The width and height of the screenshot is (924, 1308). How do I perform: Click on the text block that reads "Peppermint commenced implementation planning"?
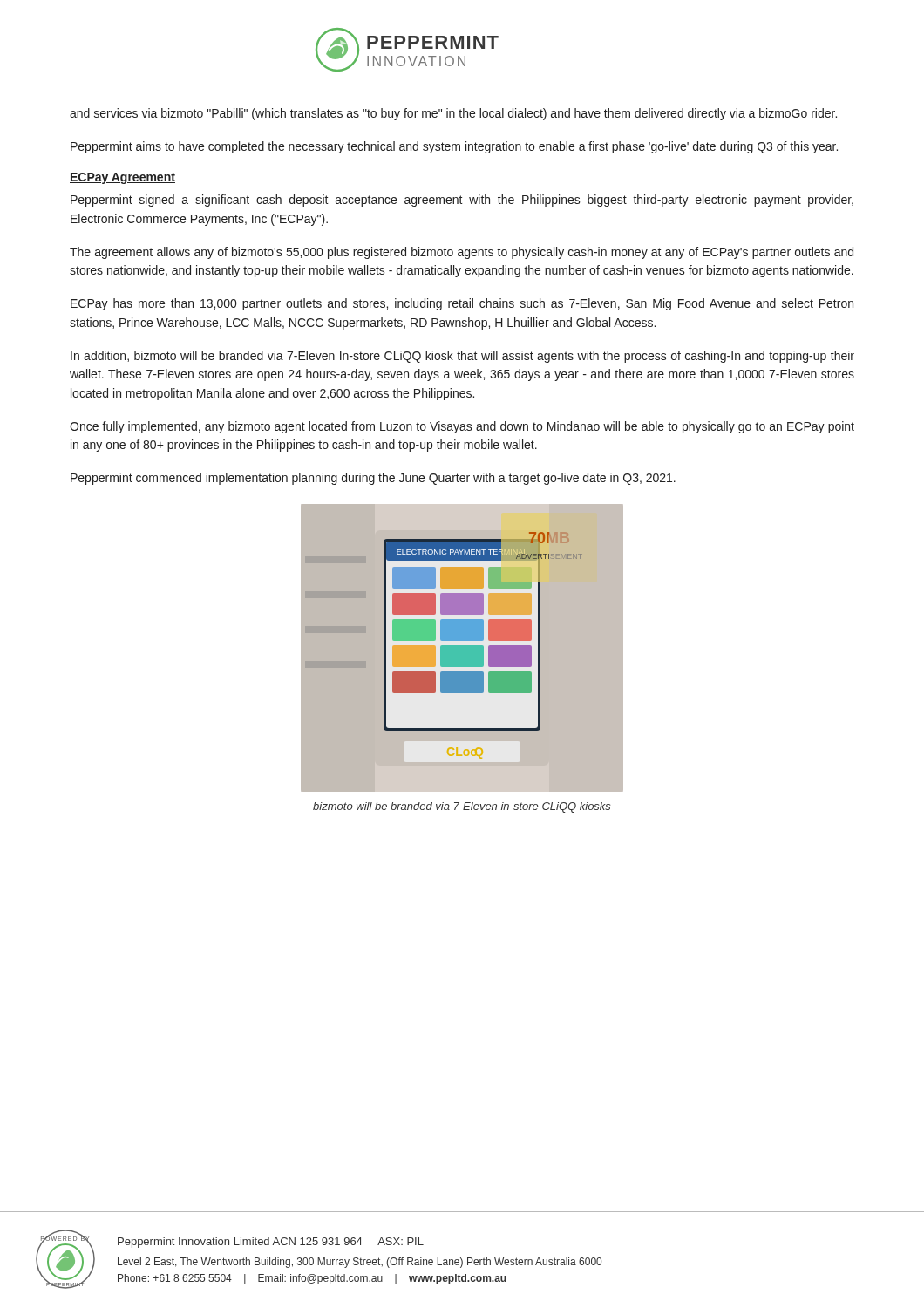[x=373, y=478]
